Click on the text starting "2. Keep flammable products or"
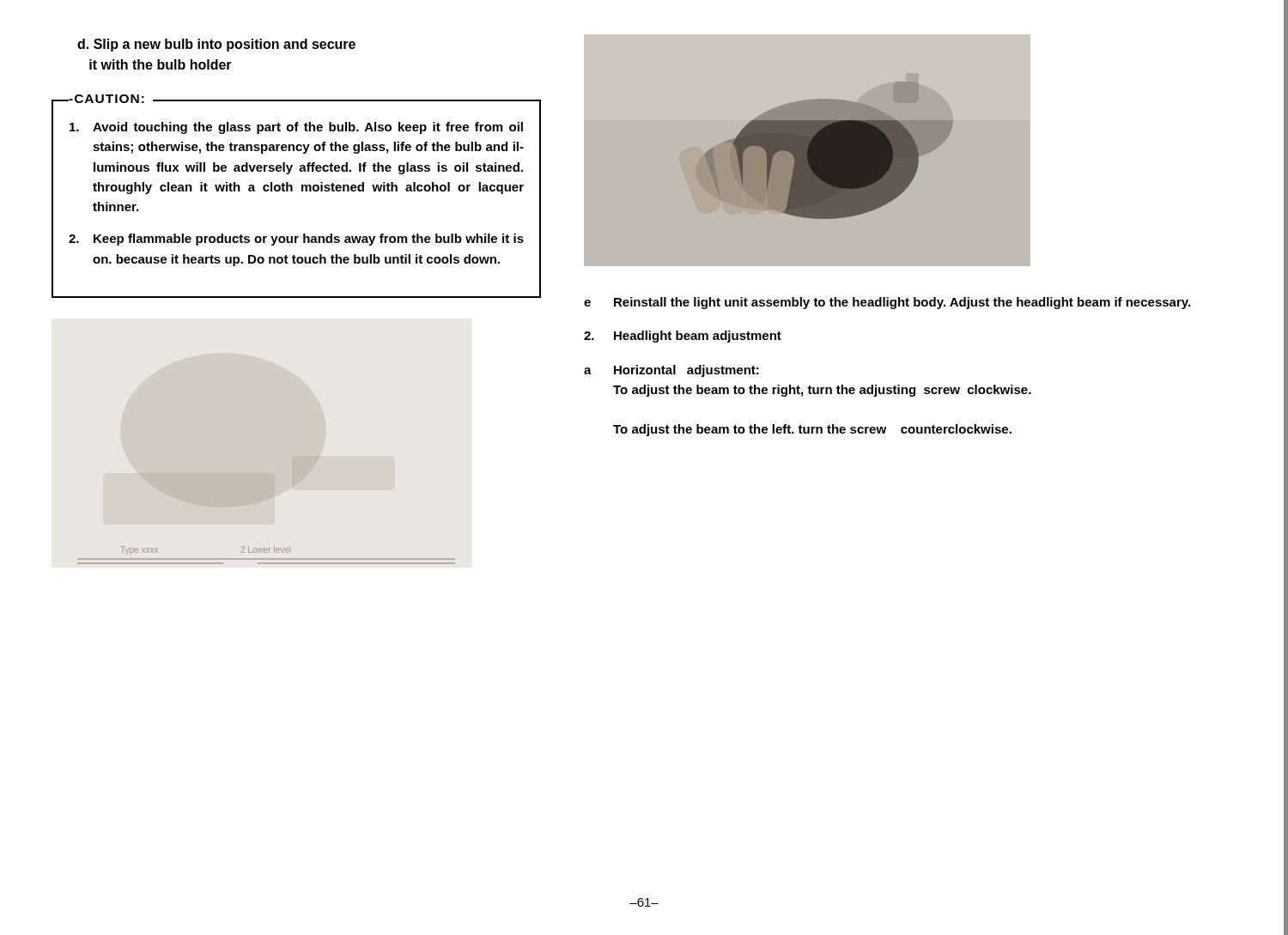The image size is (1288, 935). pyautogui.click(x=296, y=249)
